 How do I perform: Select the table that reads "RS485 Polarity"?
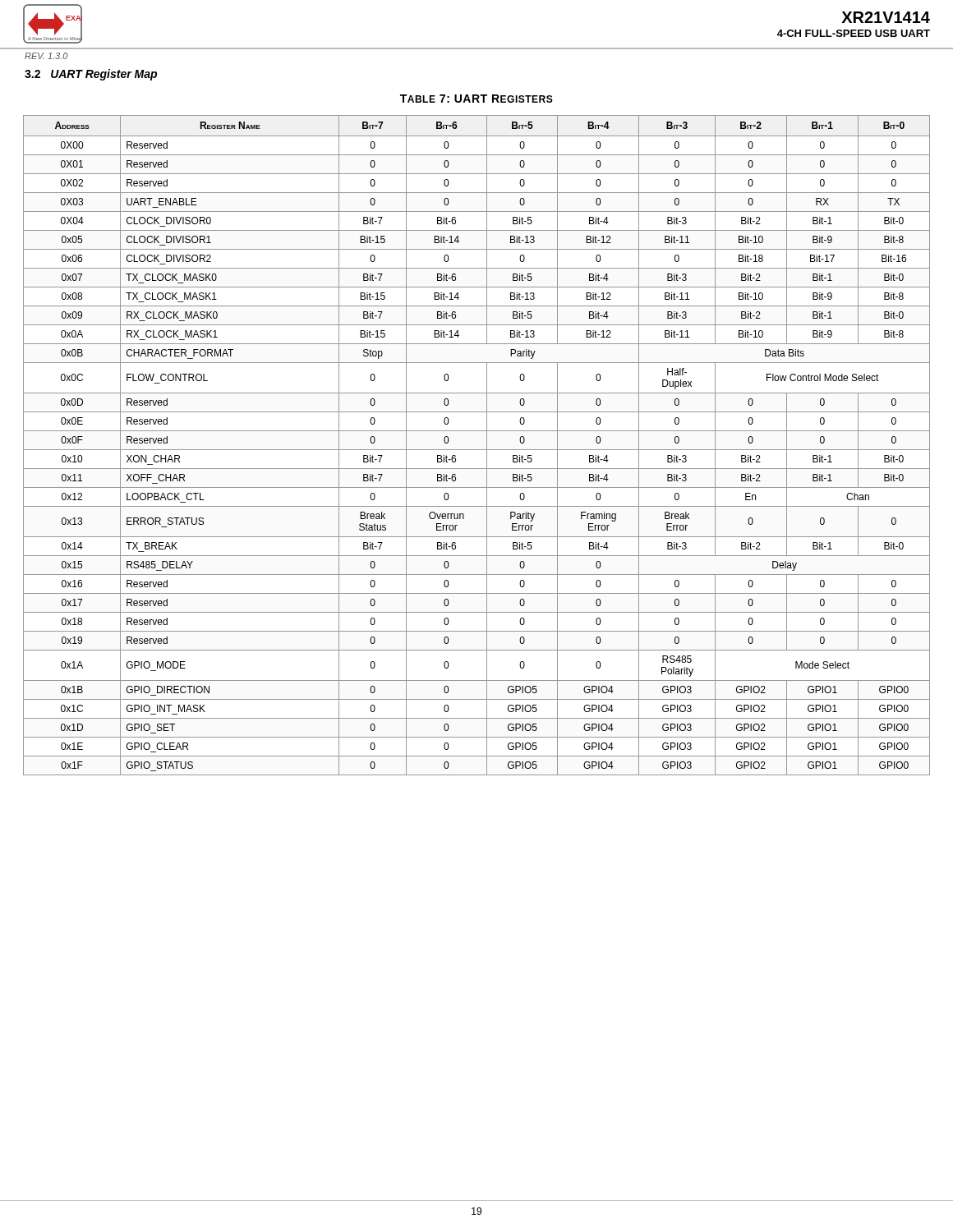coord(476,445)
